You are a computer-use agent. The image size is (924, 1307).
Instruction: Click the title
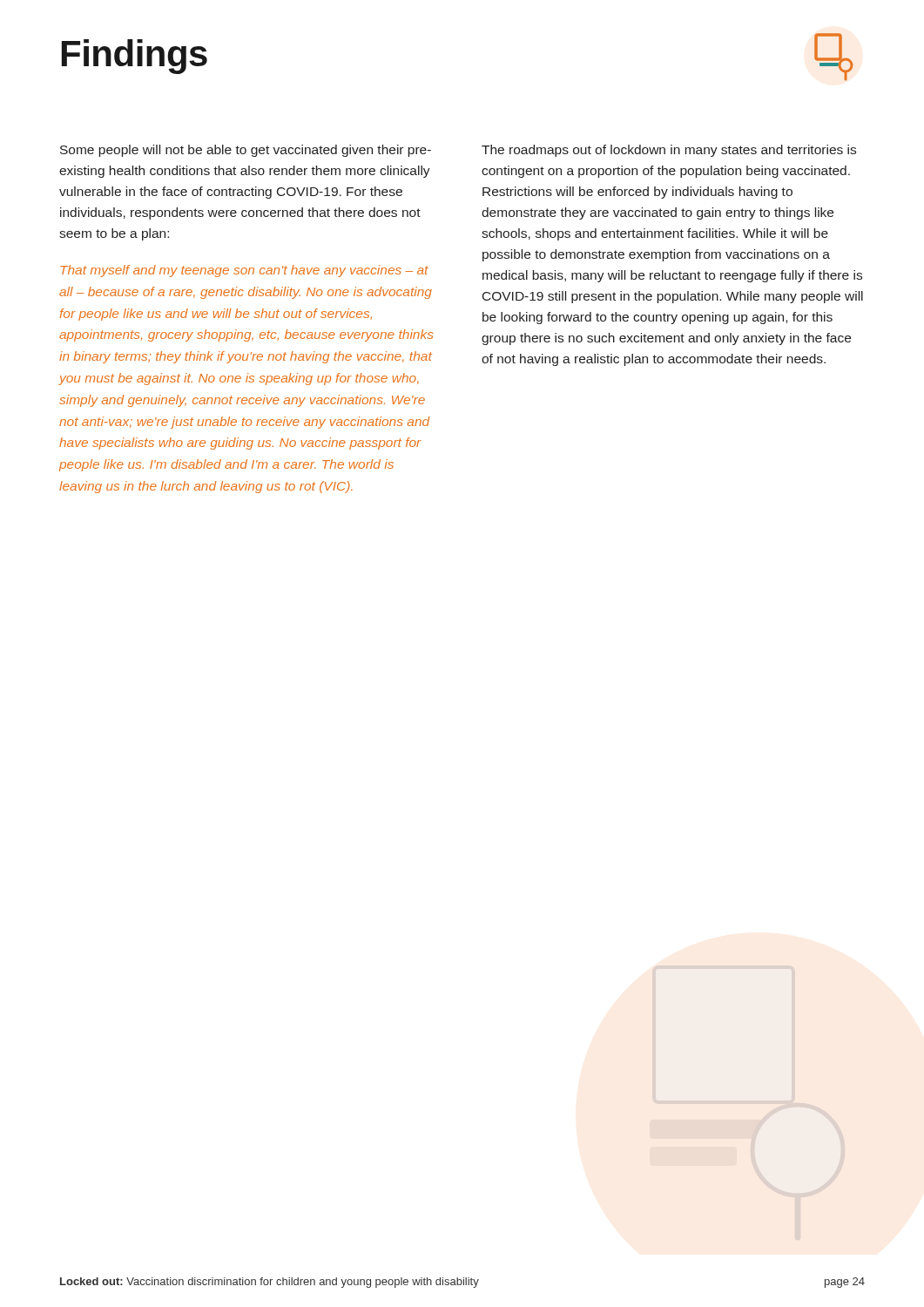[x=134, y=54]
